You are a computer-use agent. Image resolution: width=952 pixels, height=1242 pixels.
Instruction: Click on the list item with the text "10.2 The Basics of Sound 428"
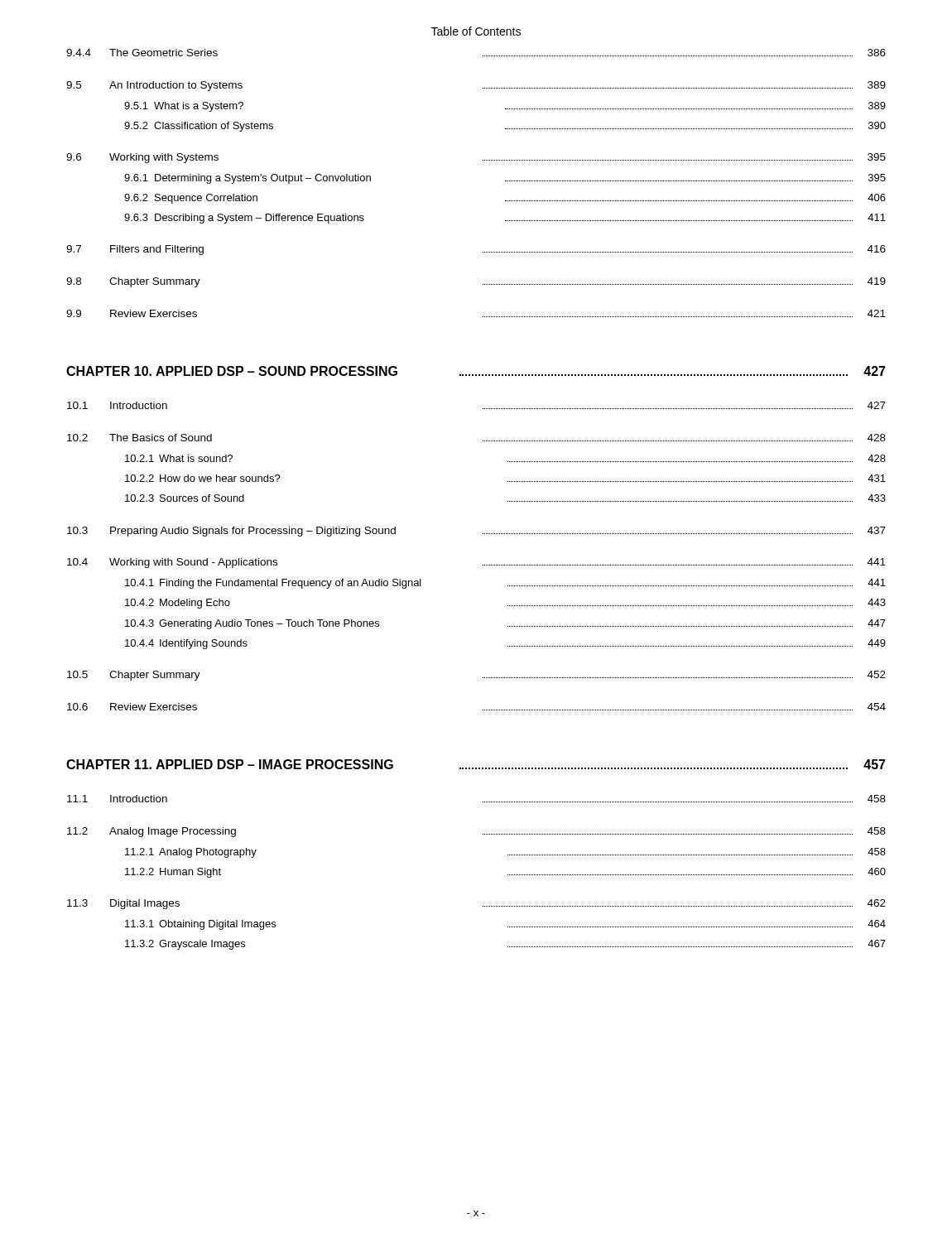click(476, 439)
